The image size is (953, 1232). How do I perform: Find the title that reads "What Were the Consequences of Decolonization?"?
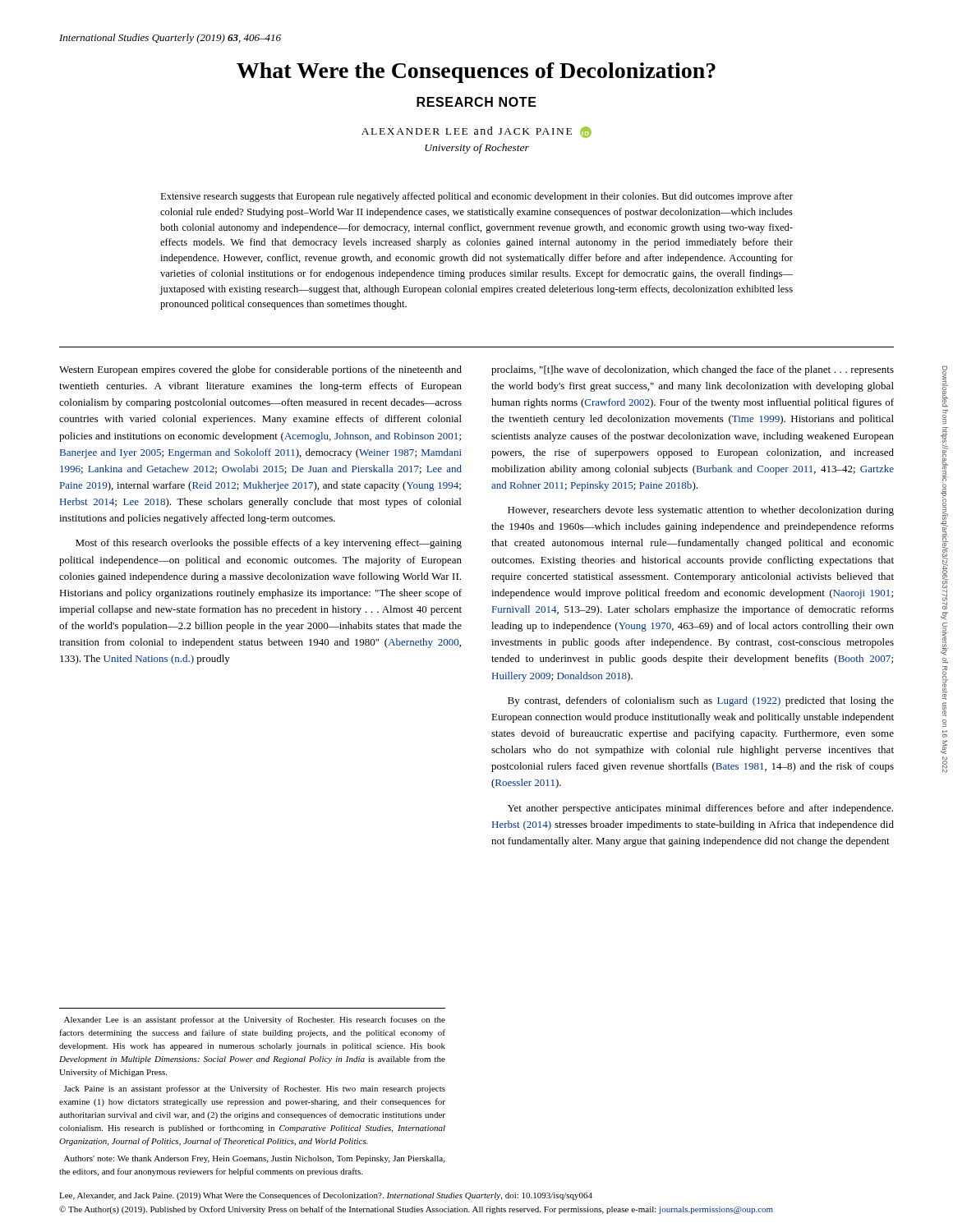tap(476, 70)
